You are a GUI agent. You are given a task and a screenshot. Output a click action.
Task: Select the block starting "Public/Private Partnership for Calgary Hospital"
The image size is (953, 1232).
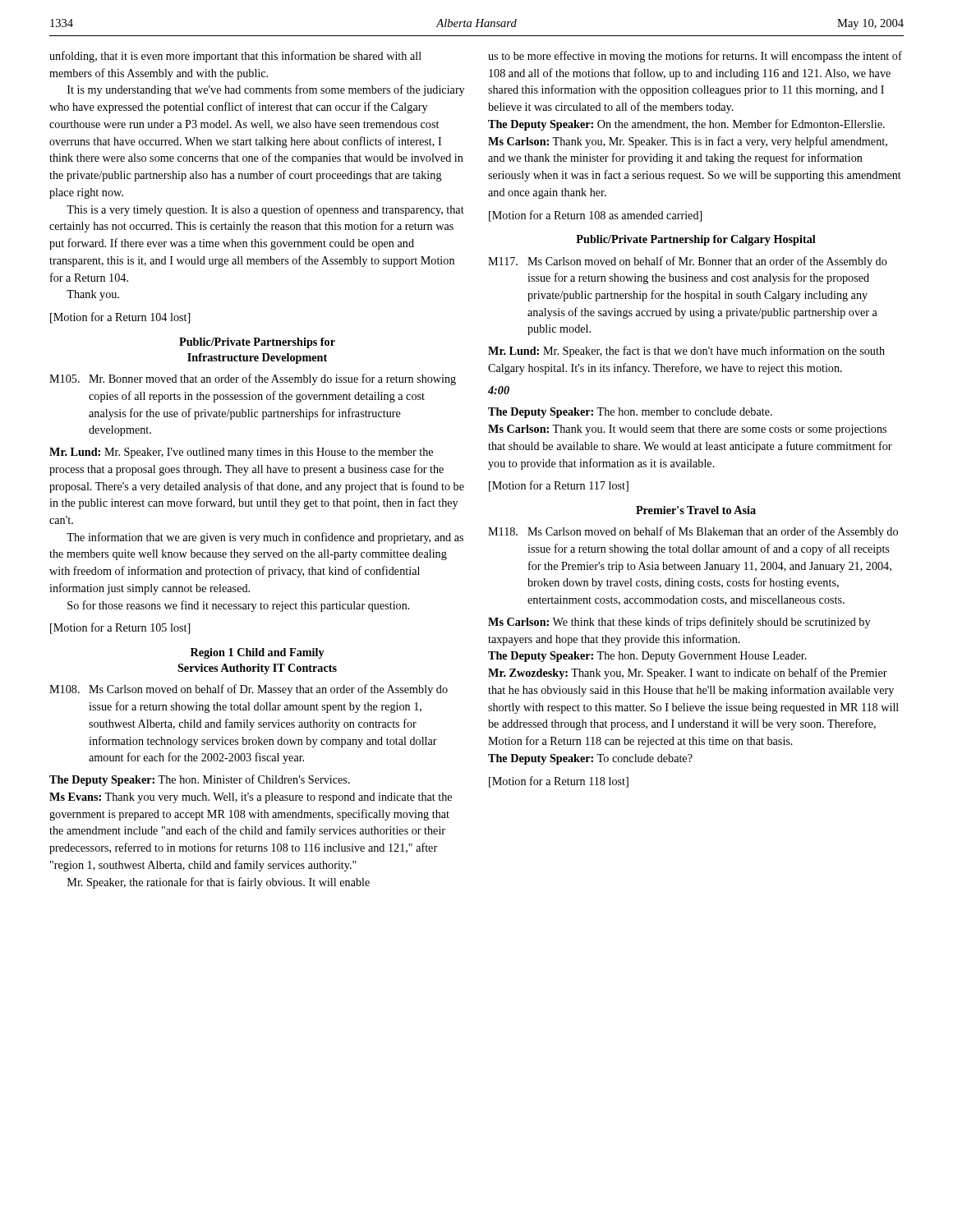(x=696, y=239)
